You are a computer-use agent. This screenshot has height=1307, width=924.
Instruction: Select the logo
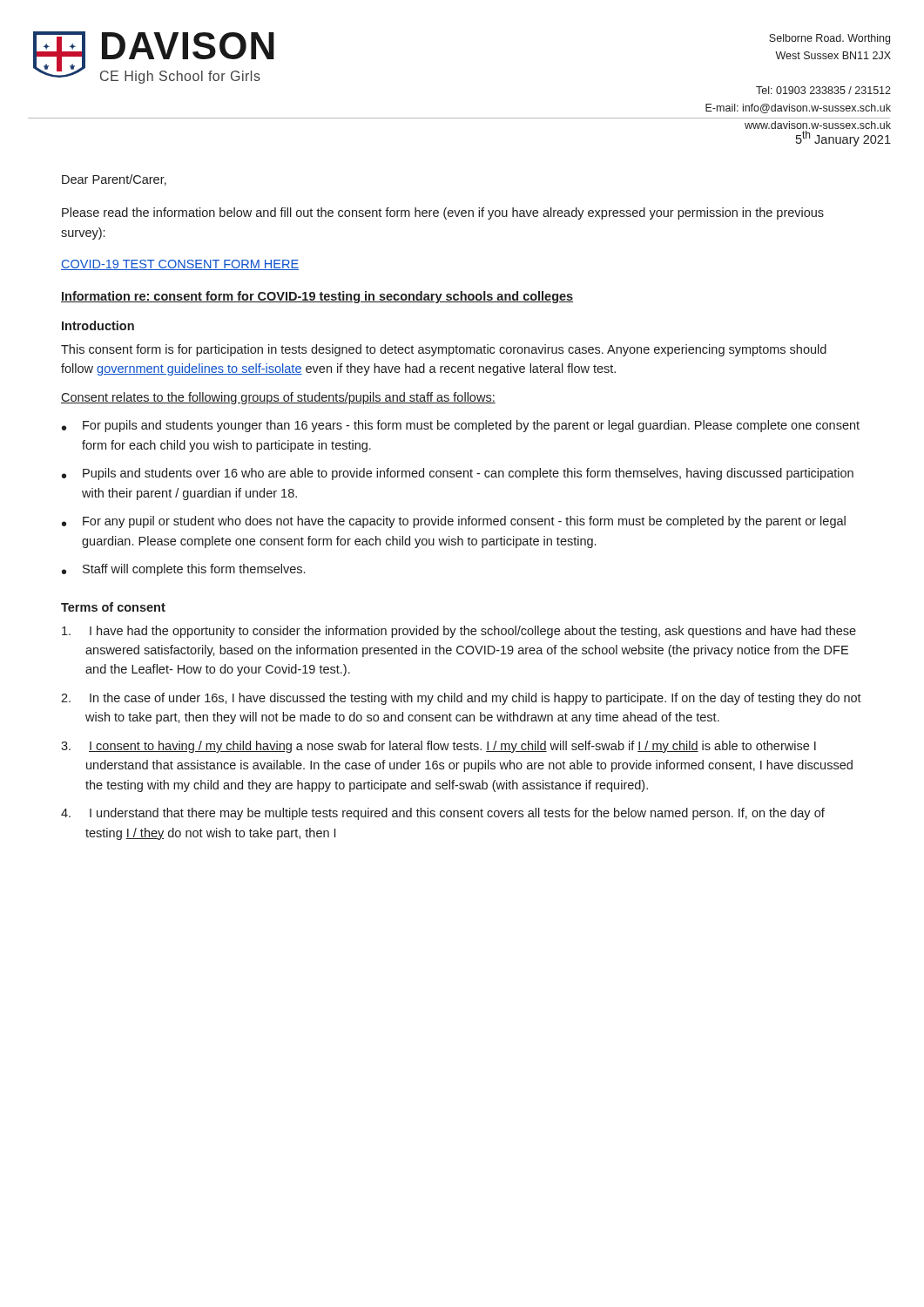(139, 56)
